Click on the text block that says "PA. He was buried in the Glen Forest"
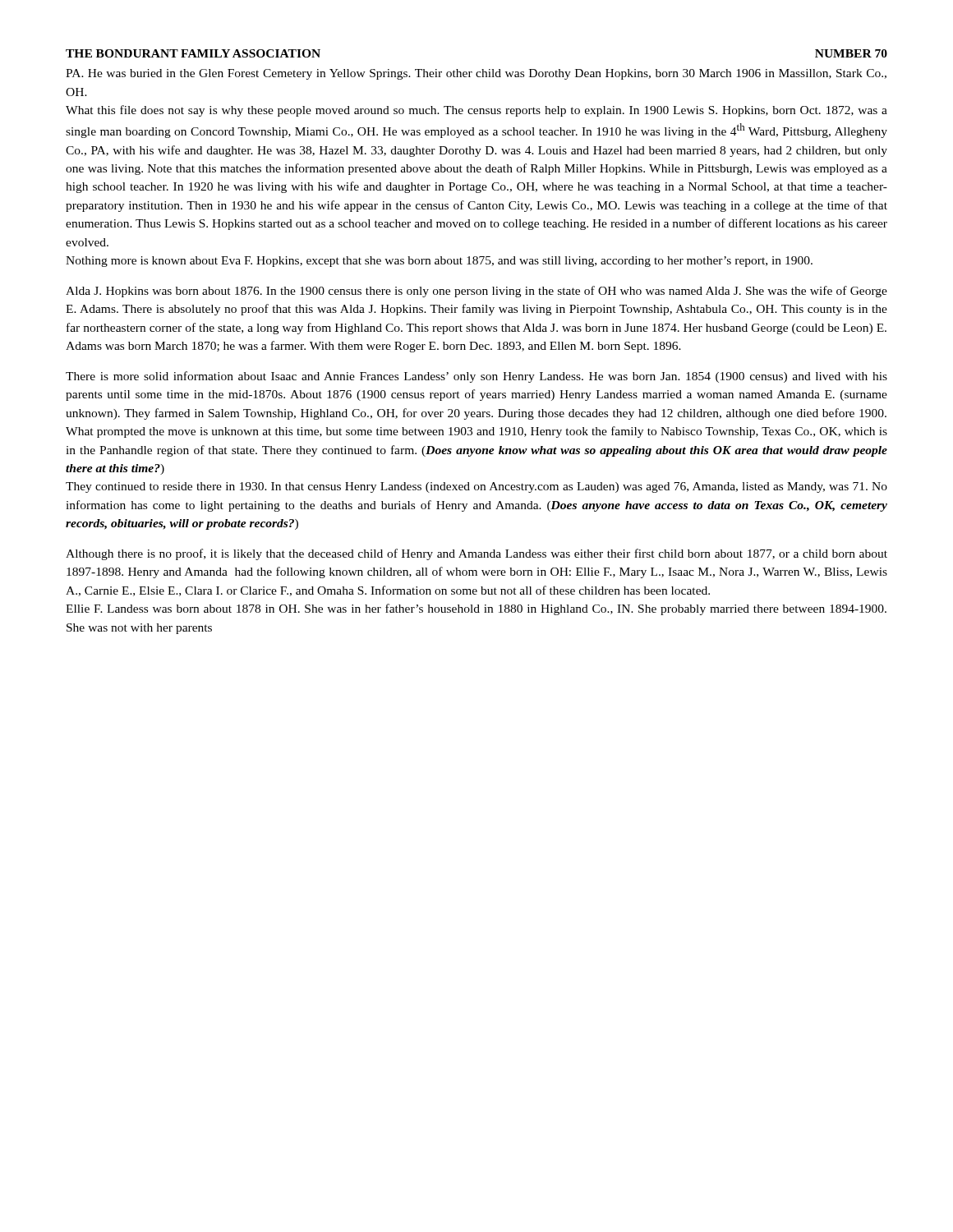Screen dimensions: 1232x953 pyautogui.click(x=476, y=167)
